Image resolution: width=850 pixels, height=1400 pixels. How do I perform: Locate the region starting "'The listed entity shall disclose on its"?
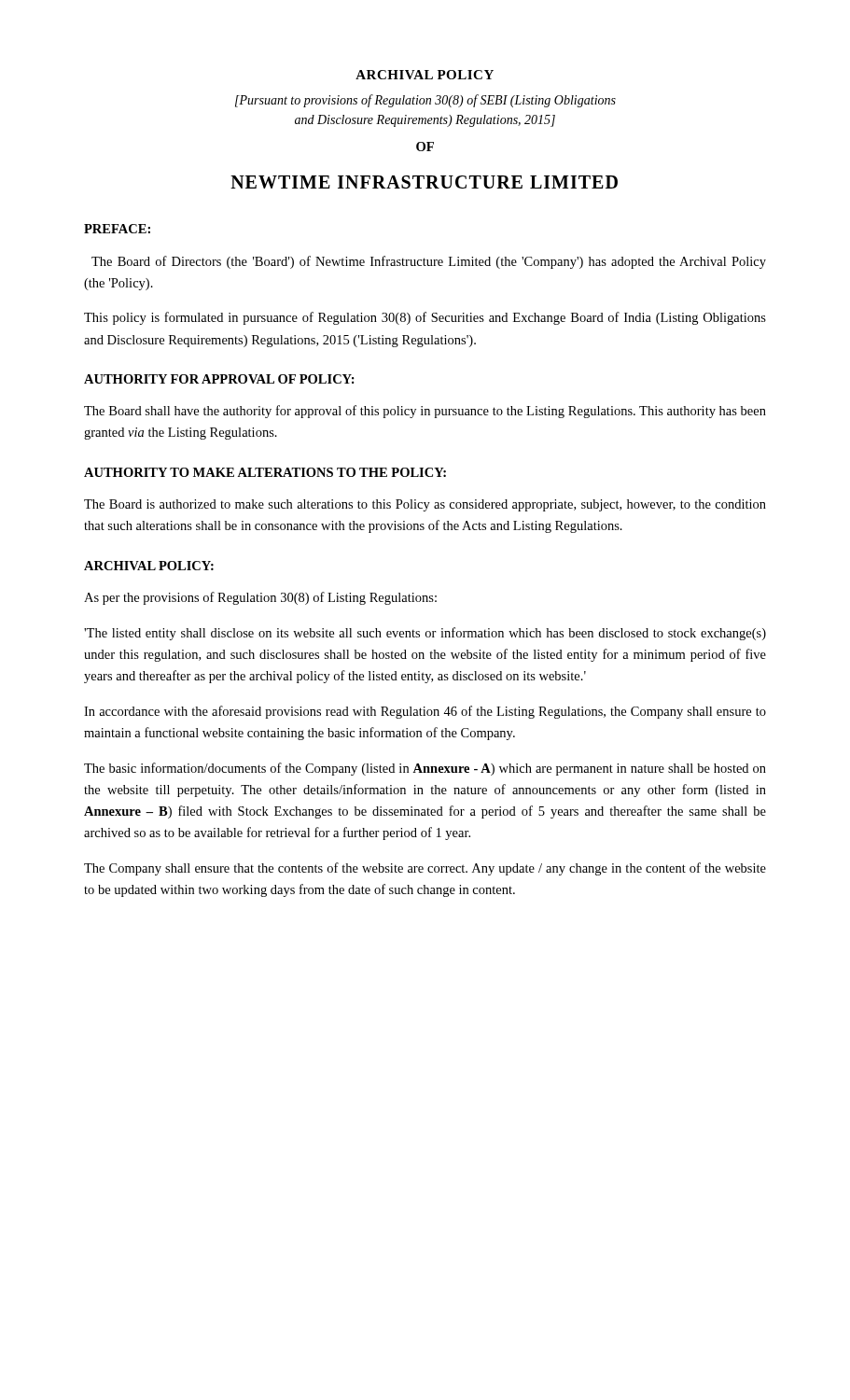[x=425, y=655]
